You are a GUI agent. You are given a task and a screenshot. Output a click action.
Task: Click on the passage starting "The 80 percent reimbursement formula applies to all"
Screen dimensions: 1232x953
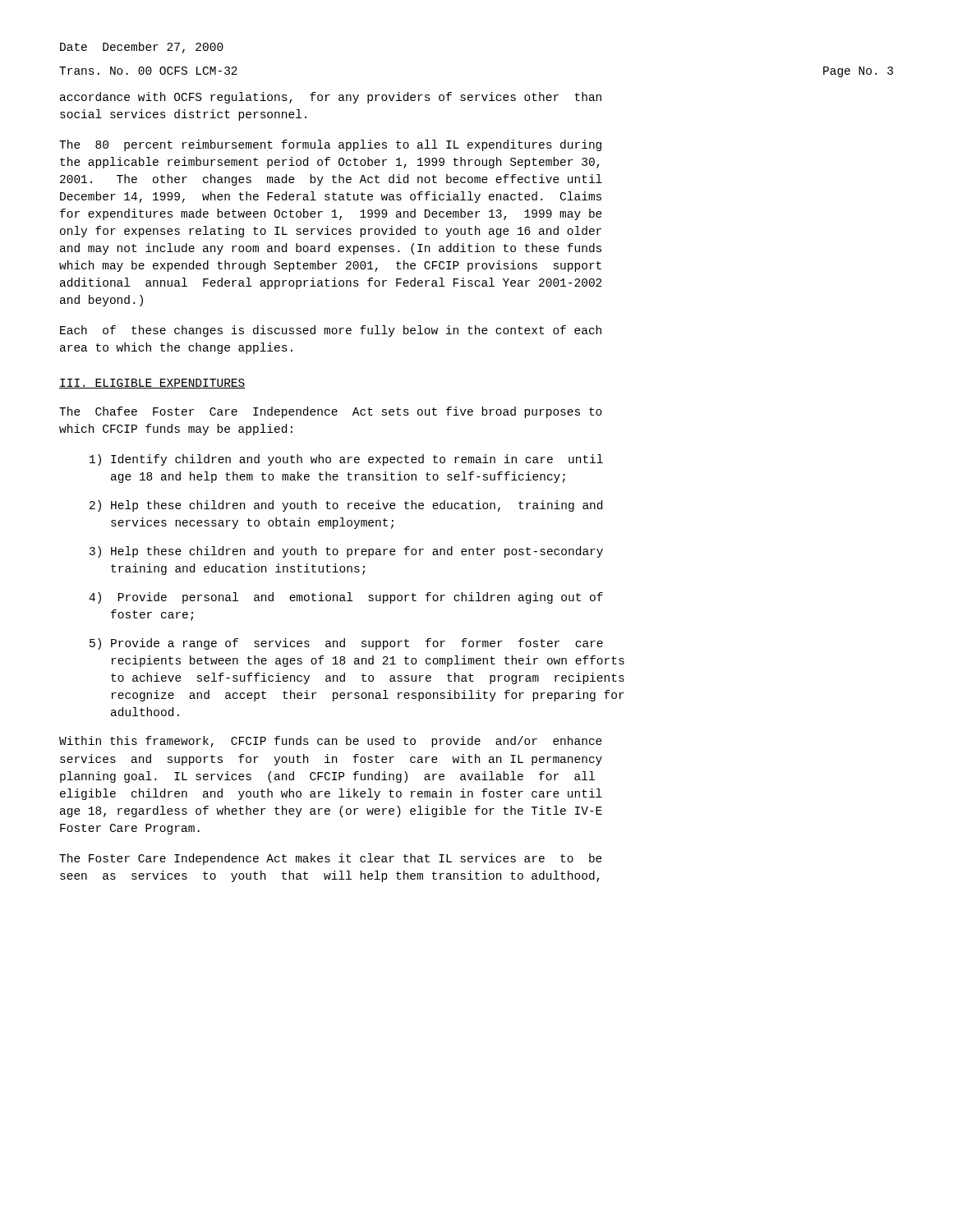331,223
